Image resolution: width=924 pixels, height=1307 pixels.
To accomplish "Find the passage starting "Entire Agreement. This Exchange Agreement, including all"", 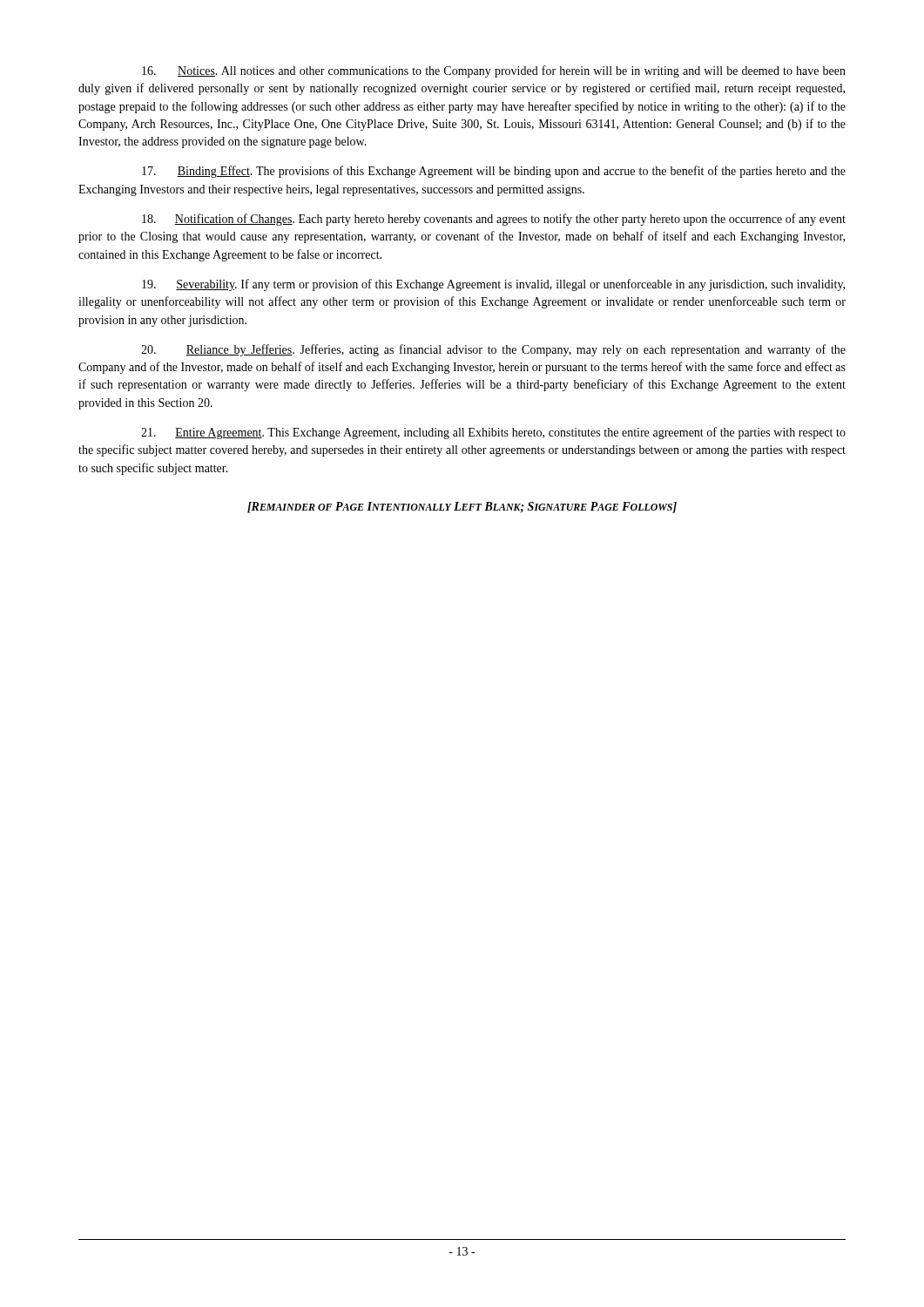I will coord(462,450).
